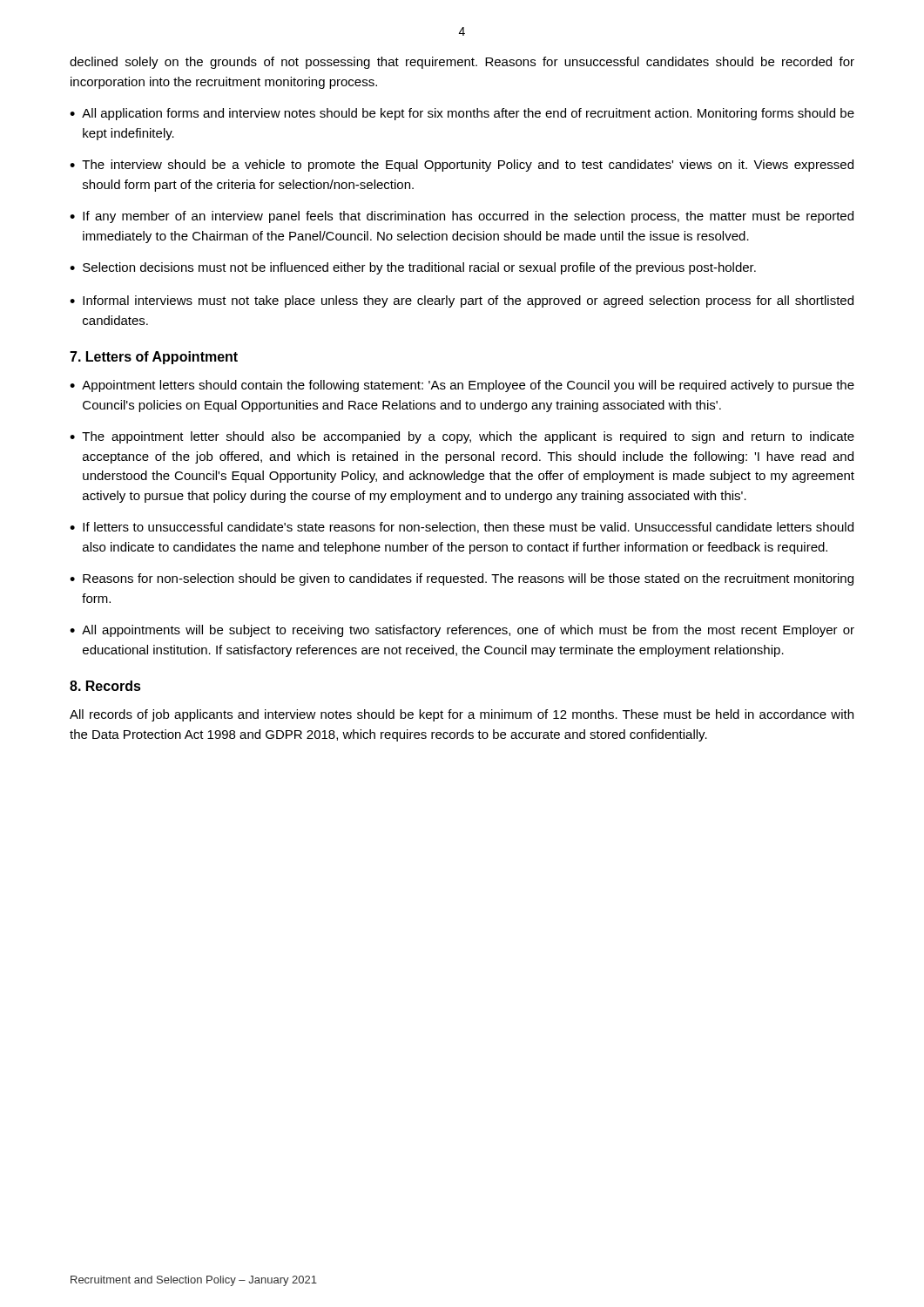This screenshot has height=1307, width=924.
Task: Select the list item with the text "• Appointment letters should contain the"
Action: pos(462,395)
